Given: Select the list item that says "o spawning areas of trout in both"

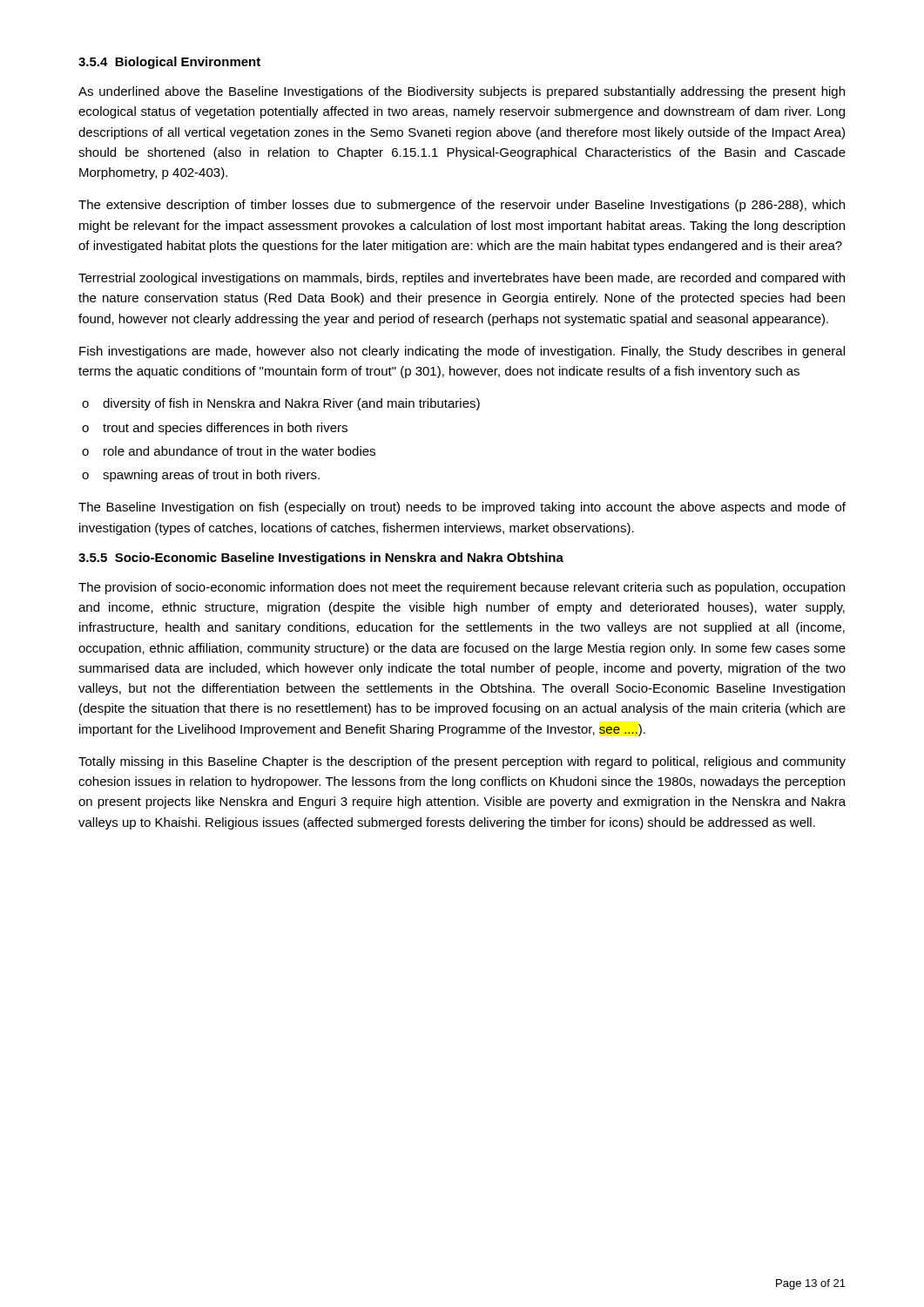Looking at the screenshot, I should click(201, 475).
